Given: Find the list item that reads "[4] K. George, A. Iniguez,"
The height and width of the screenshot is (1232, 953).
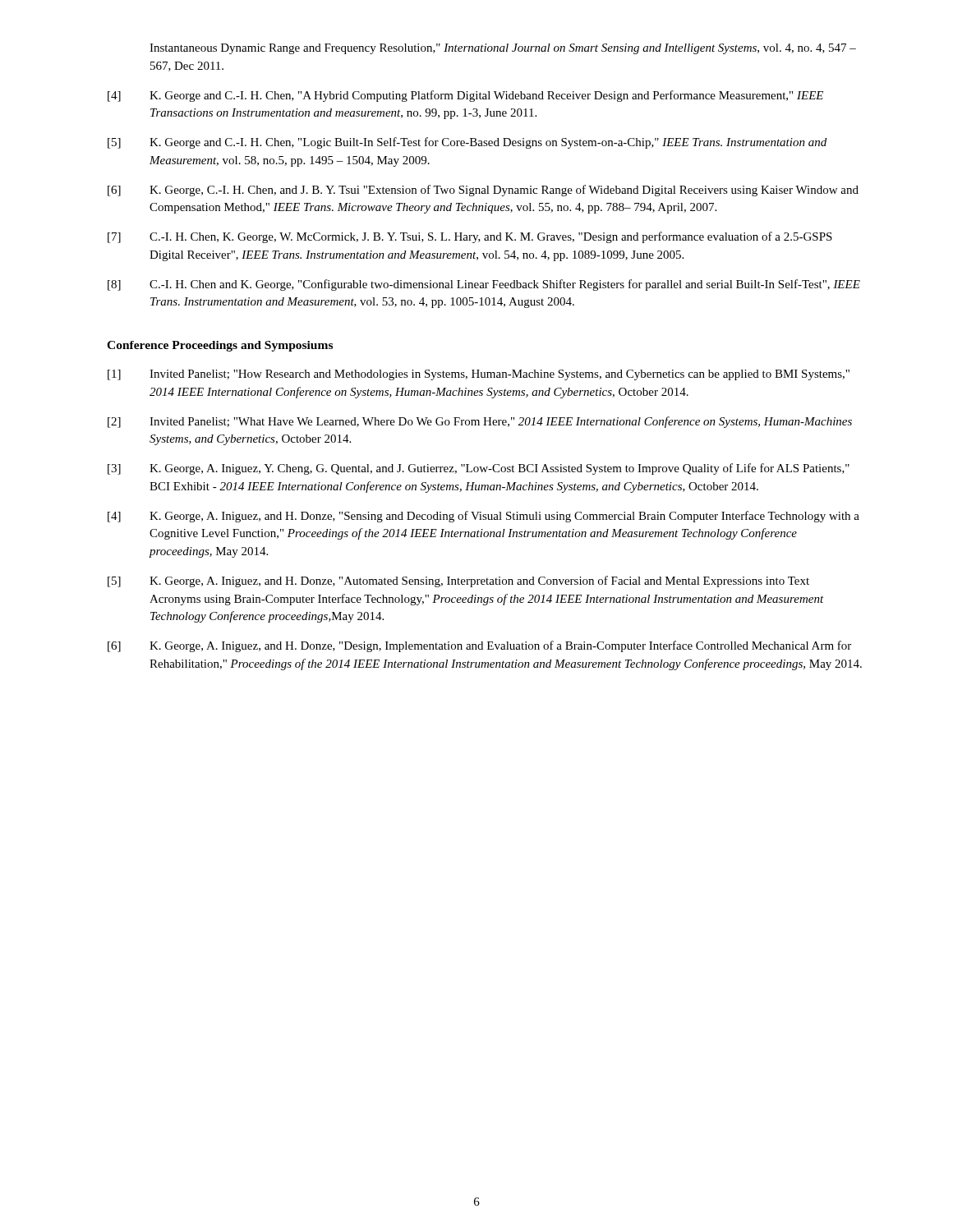Looking at the screenshot, I should [x=485, y=534].
